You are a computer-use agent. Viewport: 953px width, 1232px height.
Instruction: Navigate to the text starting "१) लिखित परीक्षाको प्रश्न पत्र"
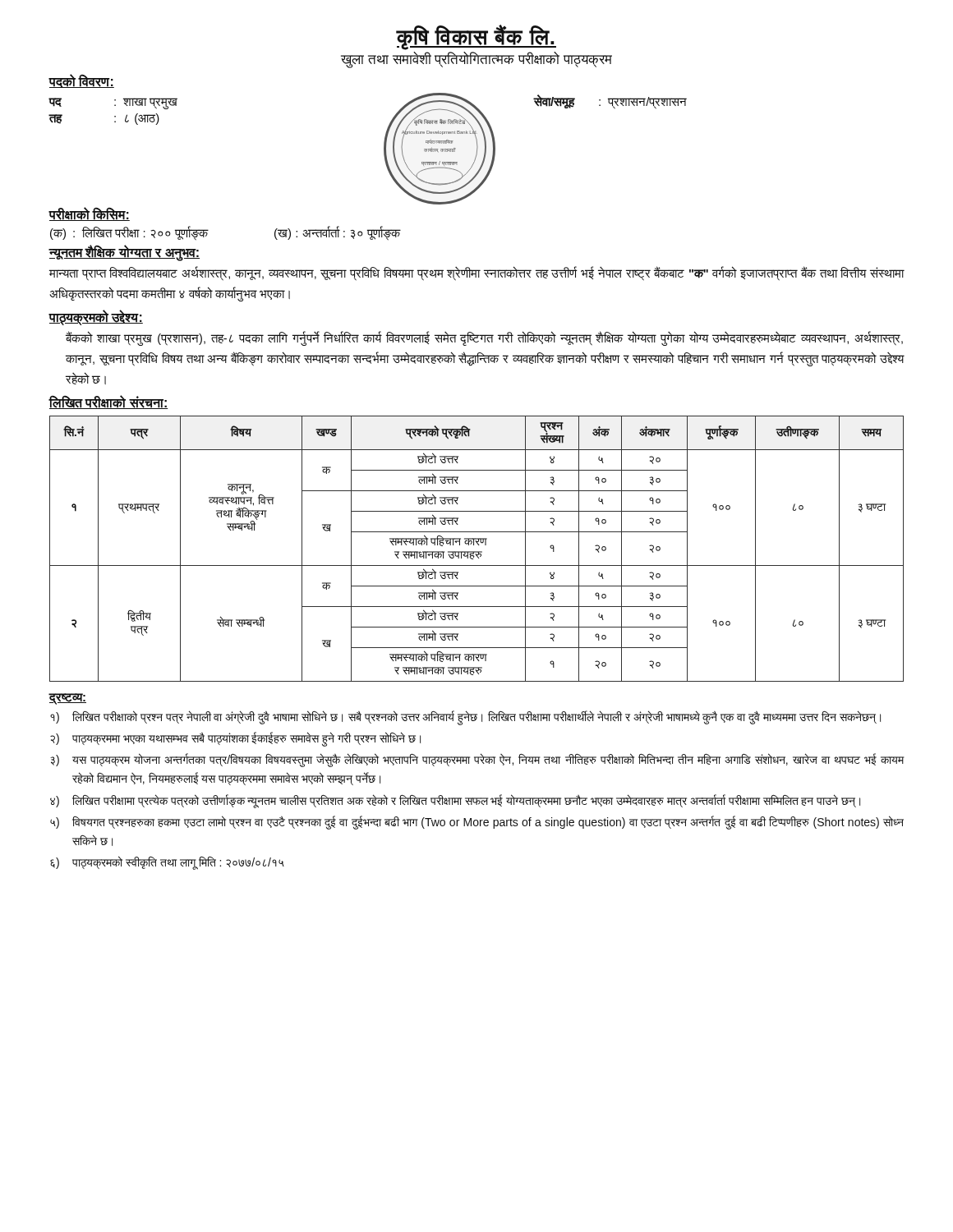[476, 718]
